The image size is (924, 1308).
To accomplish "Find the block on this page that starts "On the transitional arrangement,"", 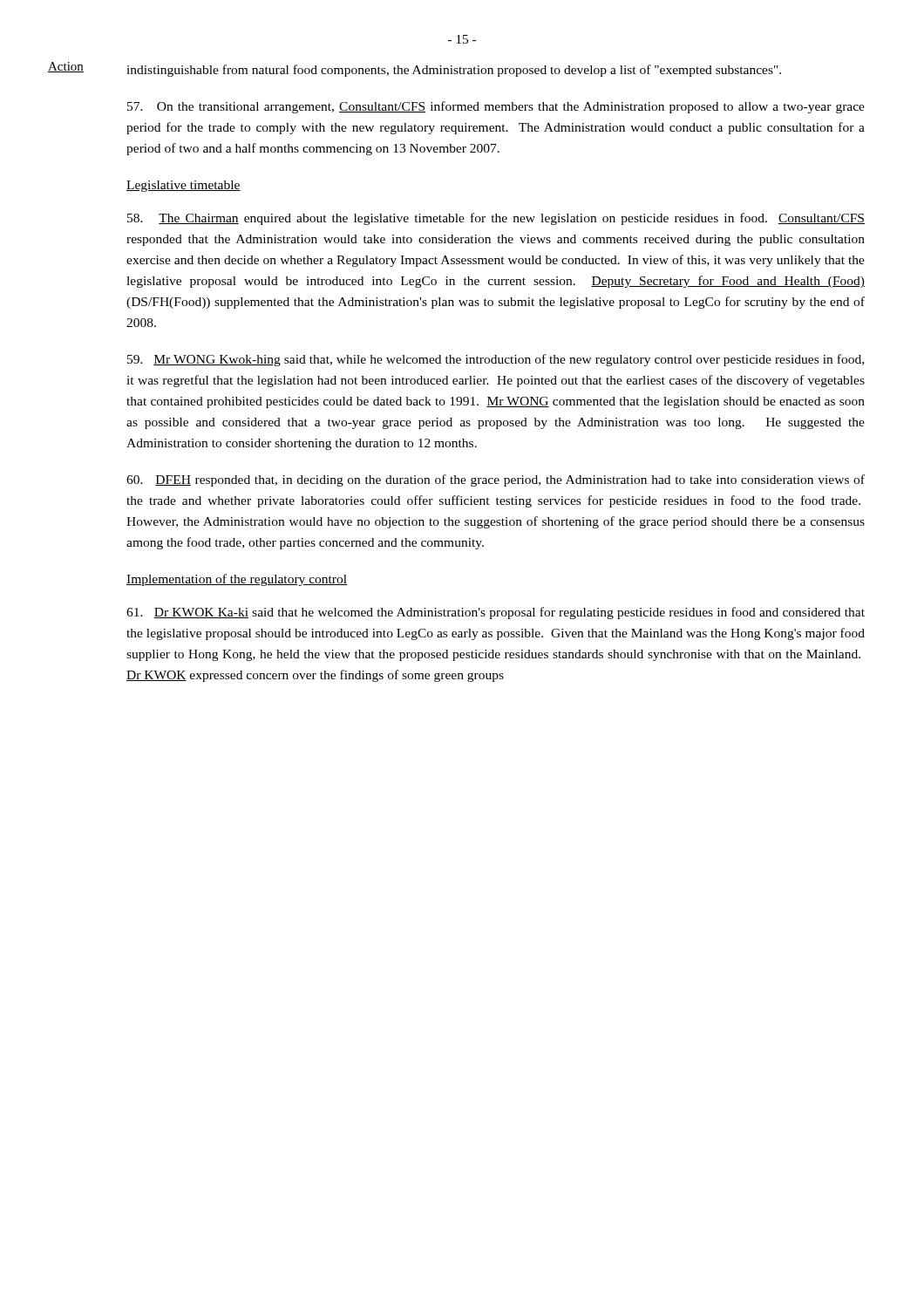I will coord(496,127).
